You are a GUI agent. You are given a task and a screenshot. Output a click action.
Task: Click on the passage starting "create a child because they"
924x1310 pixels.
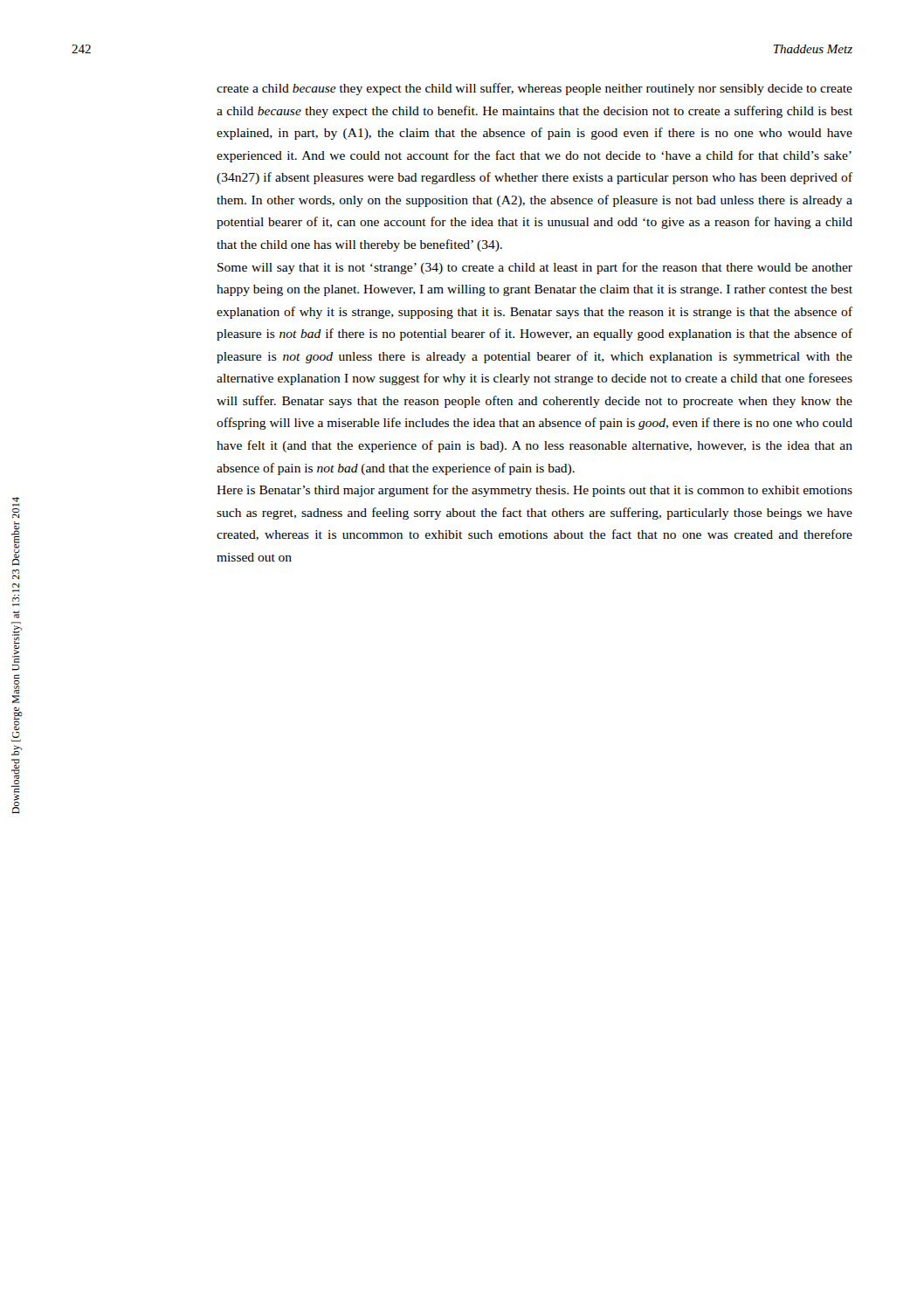click(534, 166)
